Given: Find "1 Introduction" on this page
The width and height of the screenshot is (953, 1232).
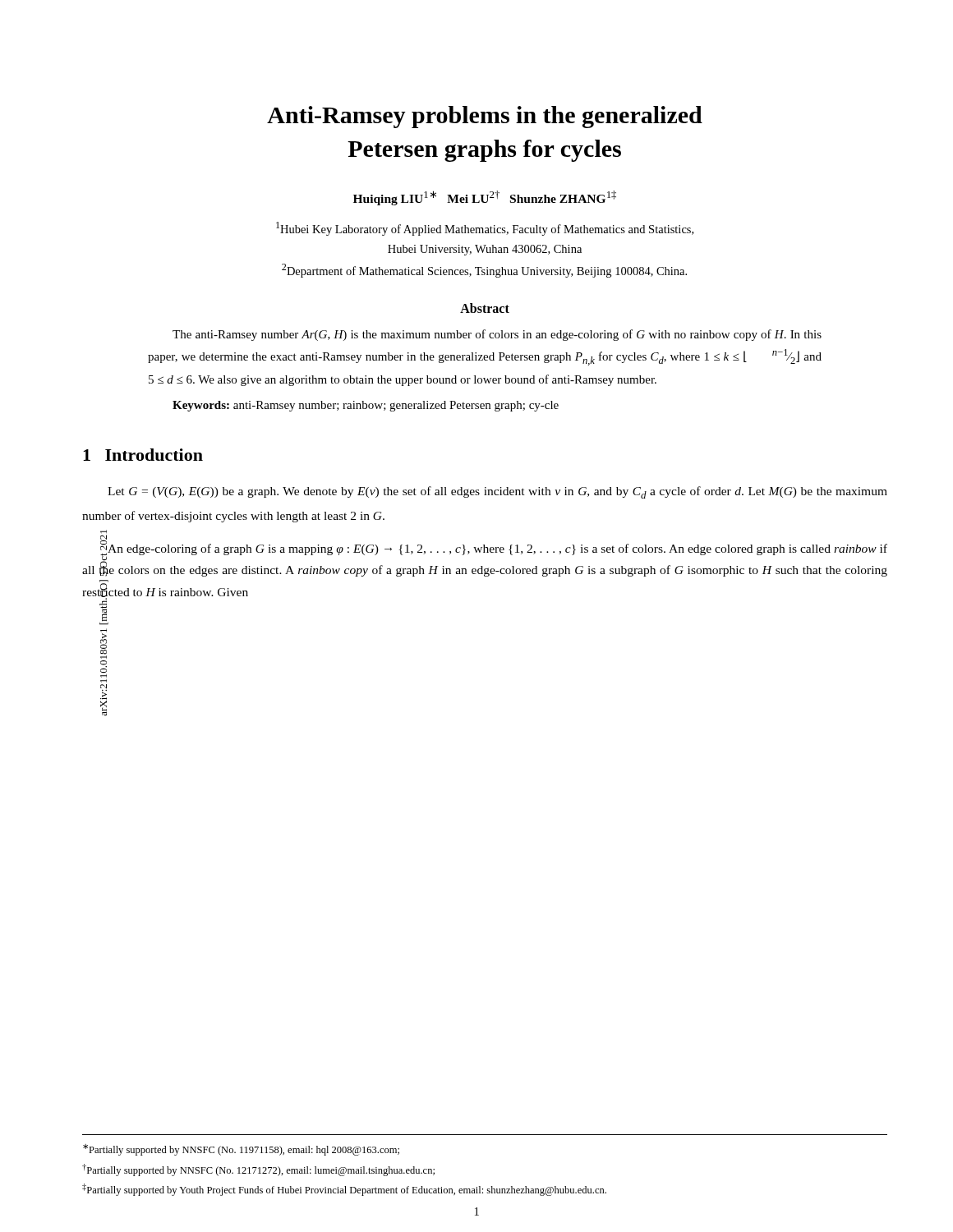Looking at the screenshot, I should [x=143, y=455].
